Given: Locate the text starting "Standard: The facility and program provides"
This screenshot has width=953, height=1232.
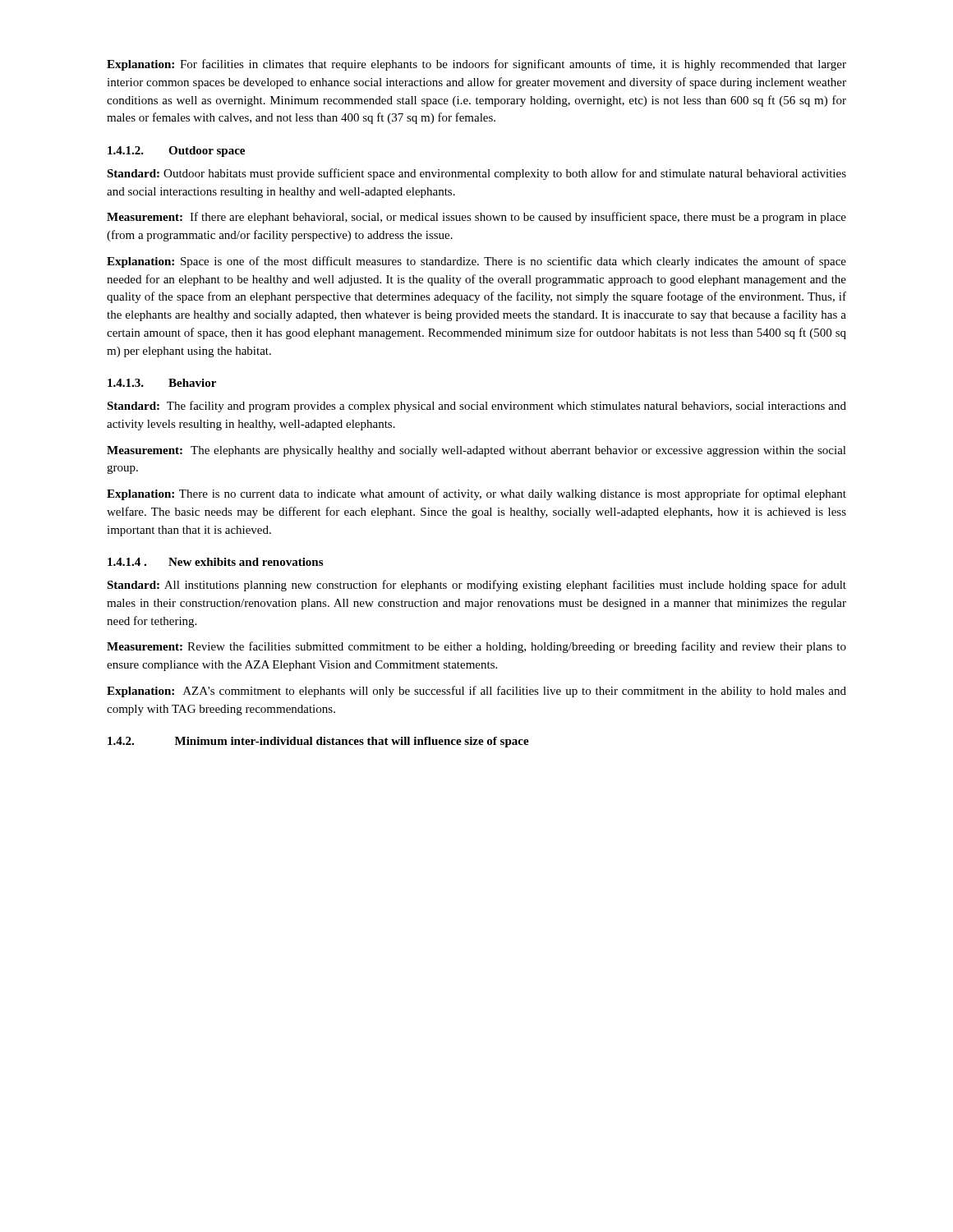Looking at the screenshot, I should [476, 415].
